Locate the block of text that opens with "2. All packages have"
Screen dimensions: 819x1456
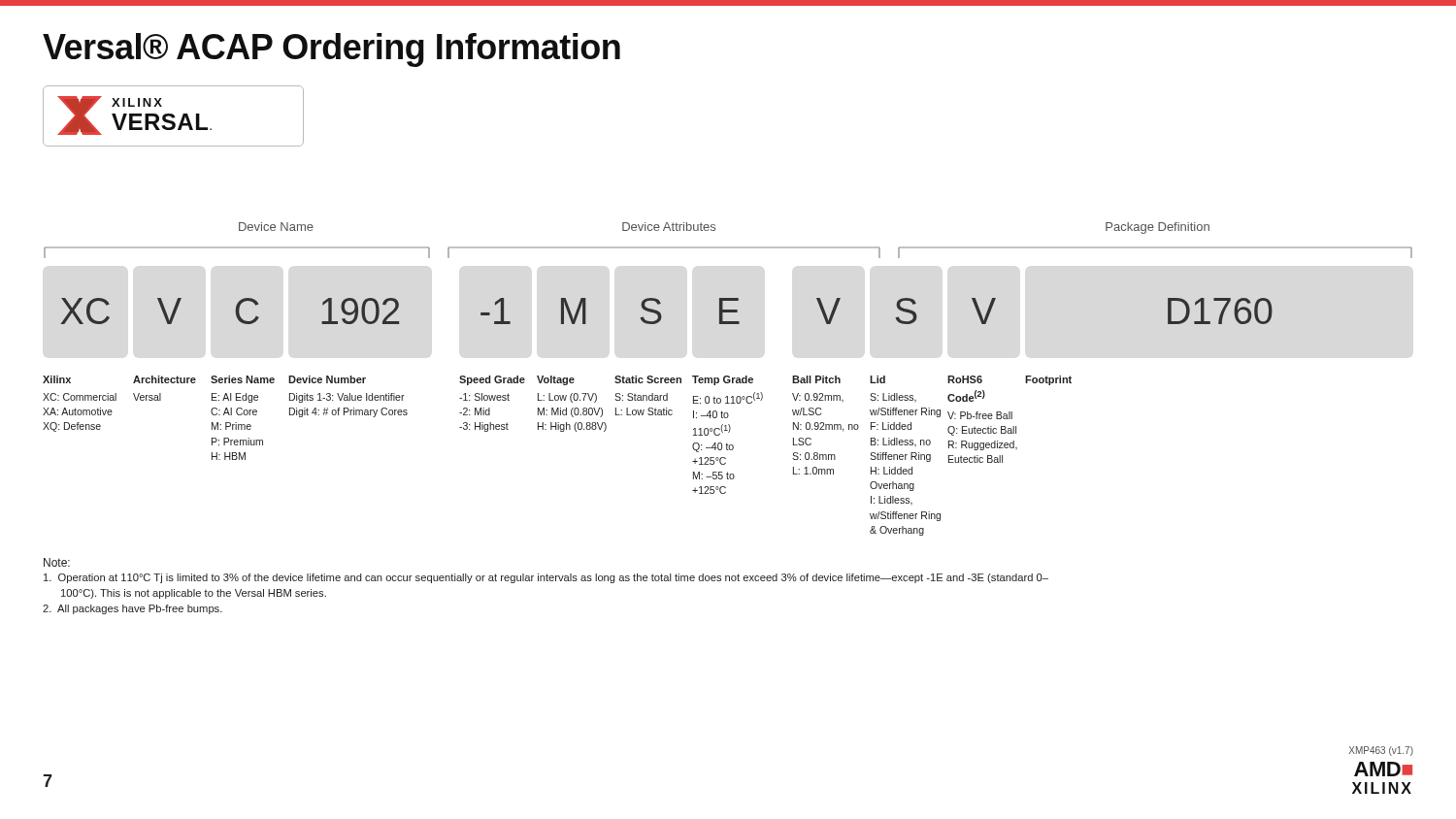tap(133, 608)
